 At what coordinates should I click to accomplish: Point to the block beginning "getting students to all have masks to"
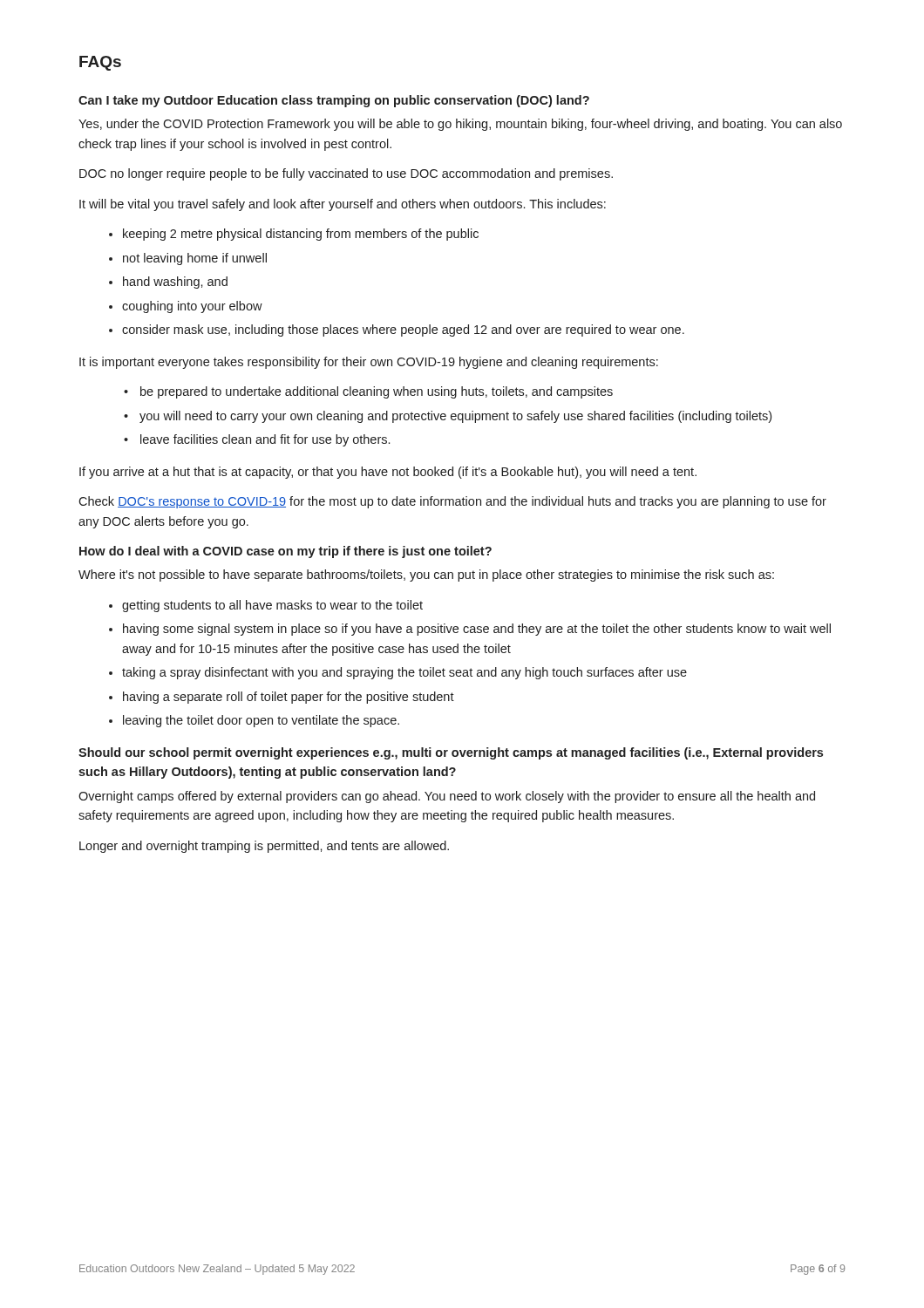pos(272,605)
